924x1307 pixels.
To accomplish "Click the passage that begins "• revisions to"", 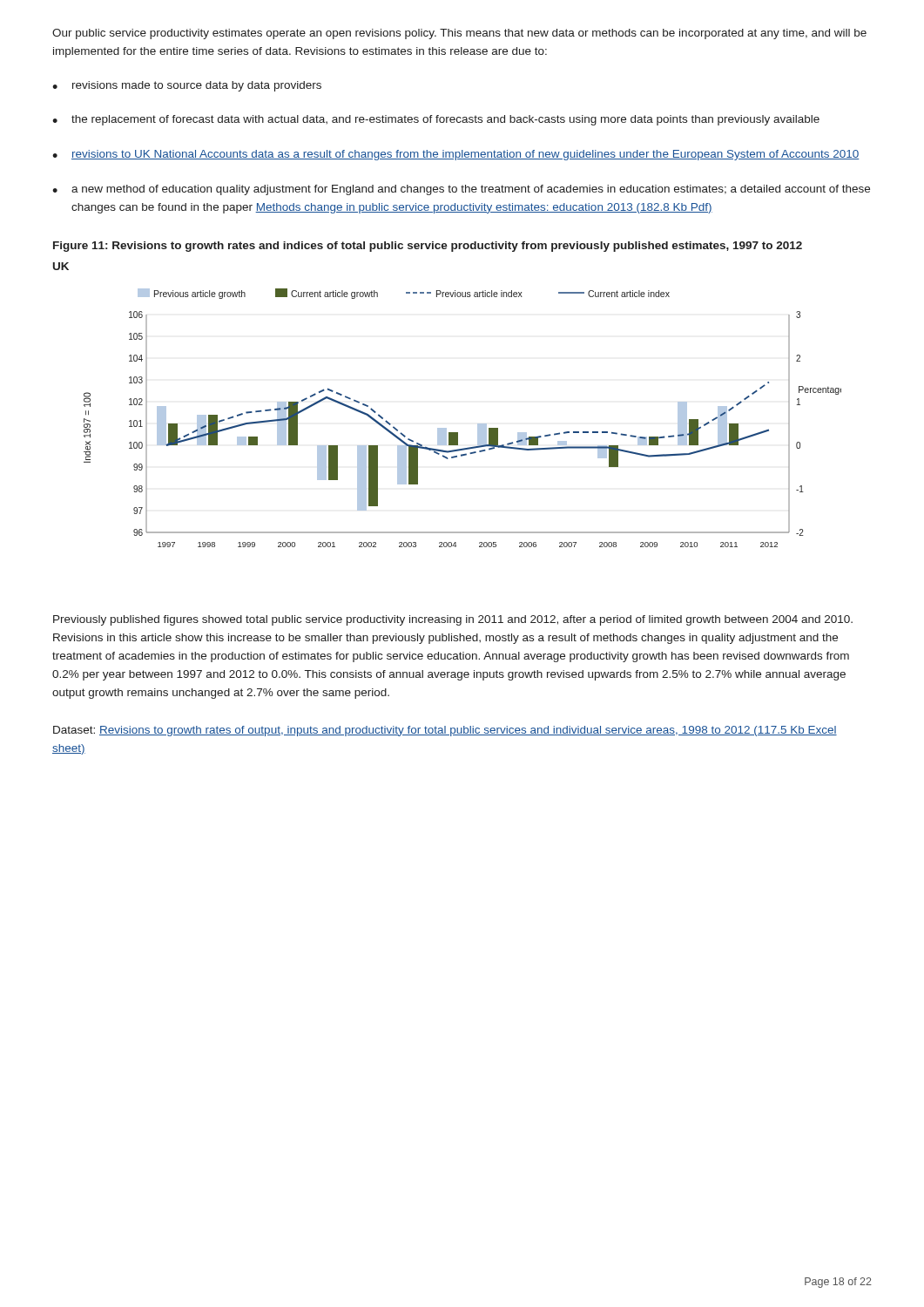I will [x=456, y=156].
